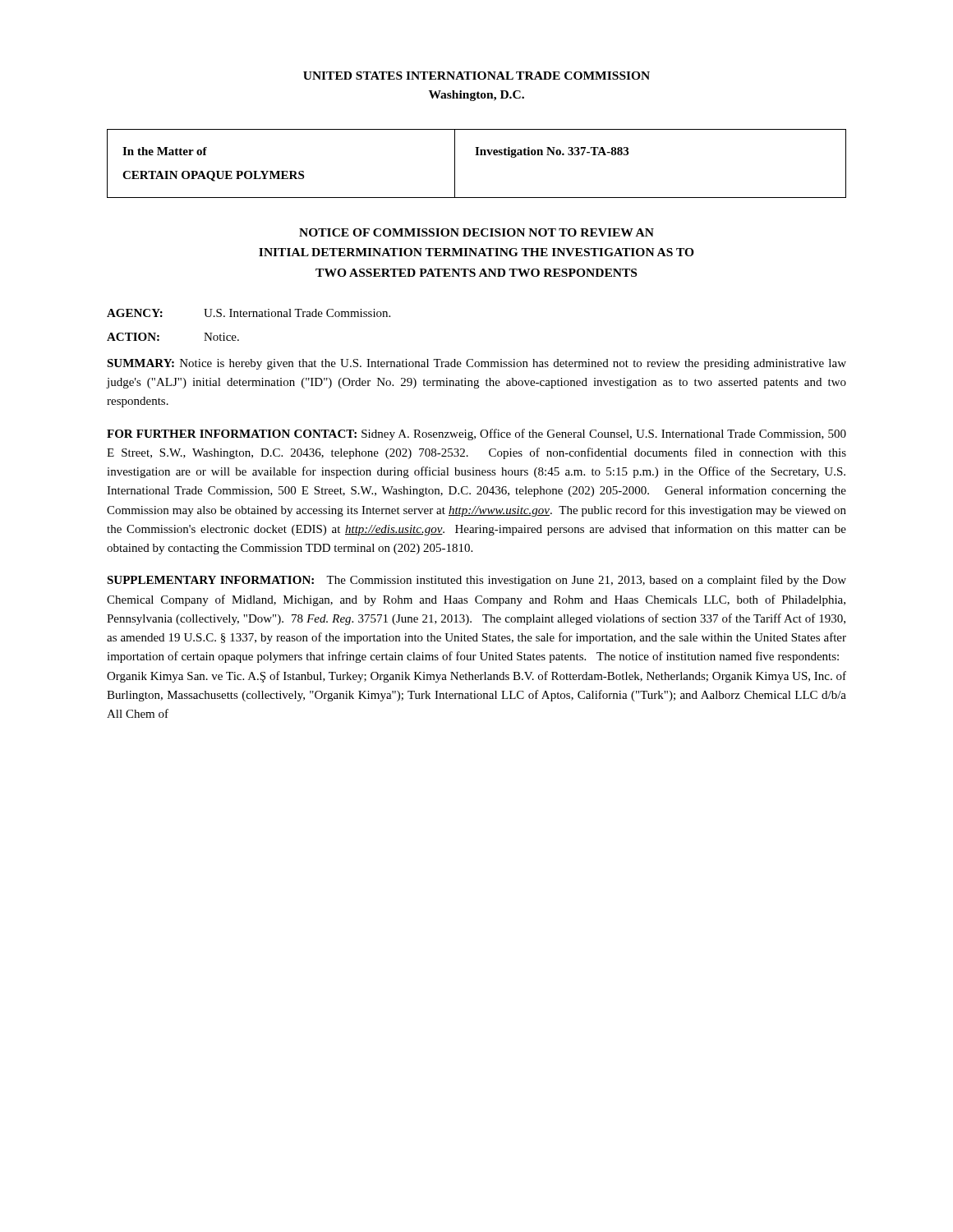This screenshot has height=1232, width=953.
Task: Select the title that says "UNITED STATES INTERNATIONAL"
Action: pos(476,85)
